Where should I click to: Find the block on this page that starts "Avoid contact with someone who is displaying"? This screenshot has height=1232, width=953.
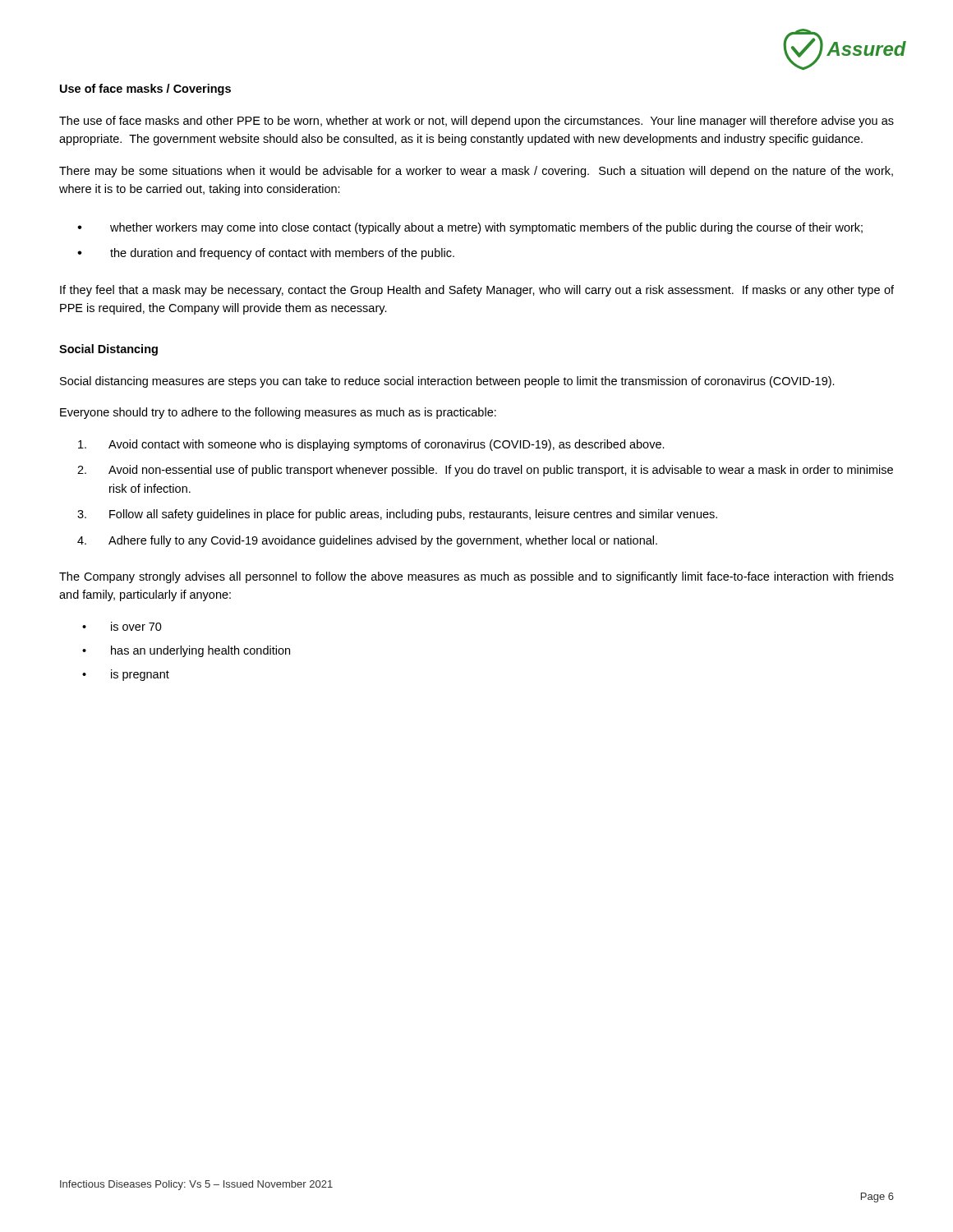pos(371,444)
